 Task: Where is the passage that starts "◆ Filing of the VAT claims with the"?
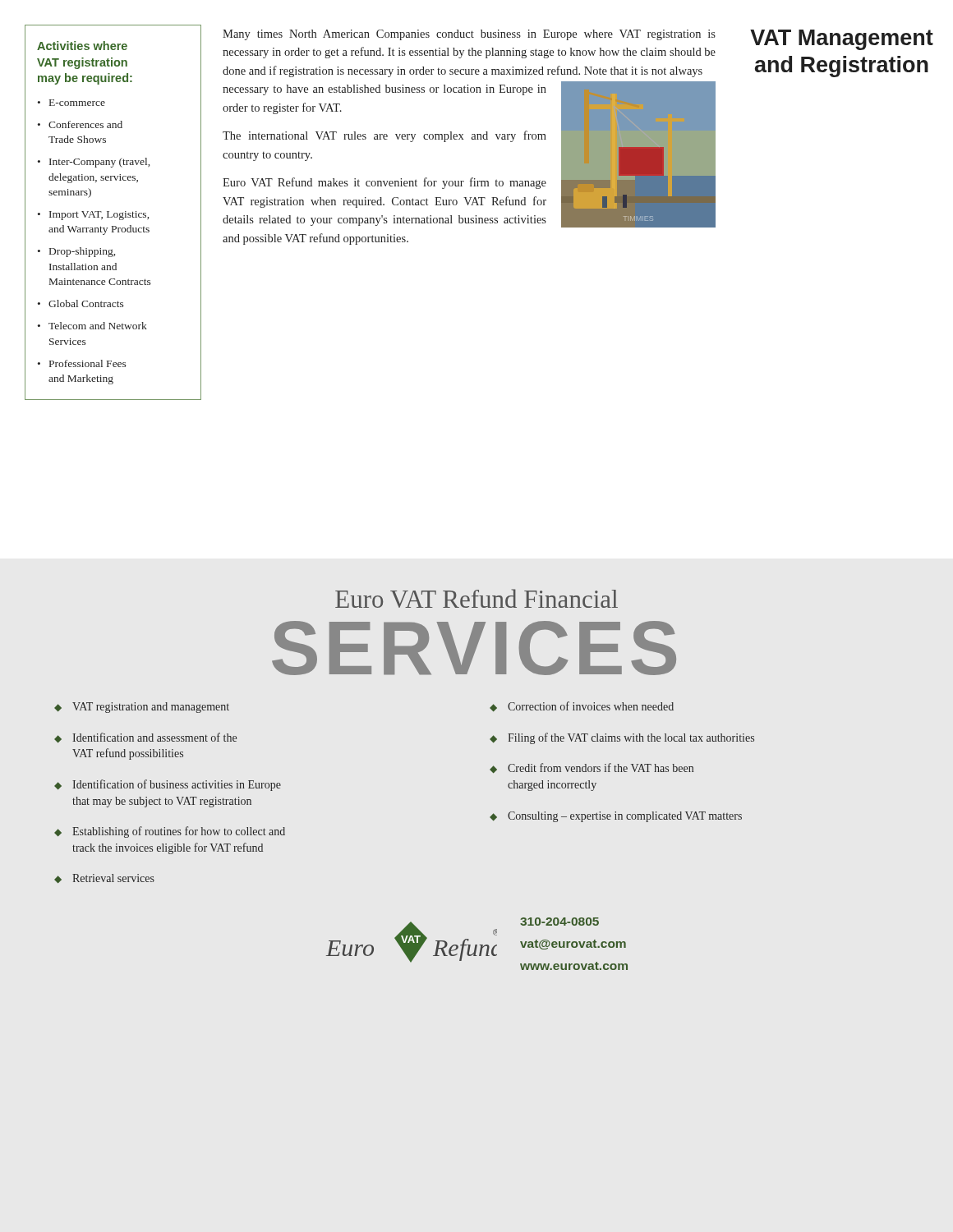coord(622,738)
